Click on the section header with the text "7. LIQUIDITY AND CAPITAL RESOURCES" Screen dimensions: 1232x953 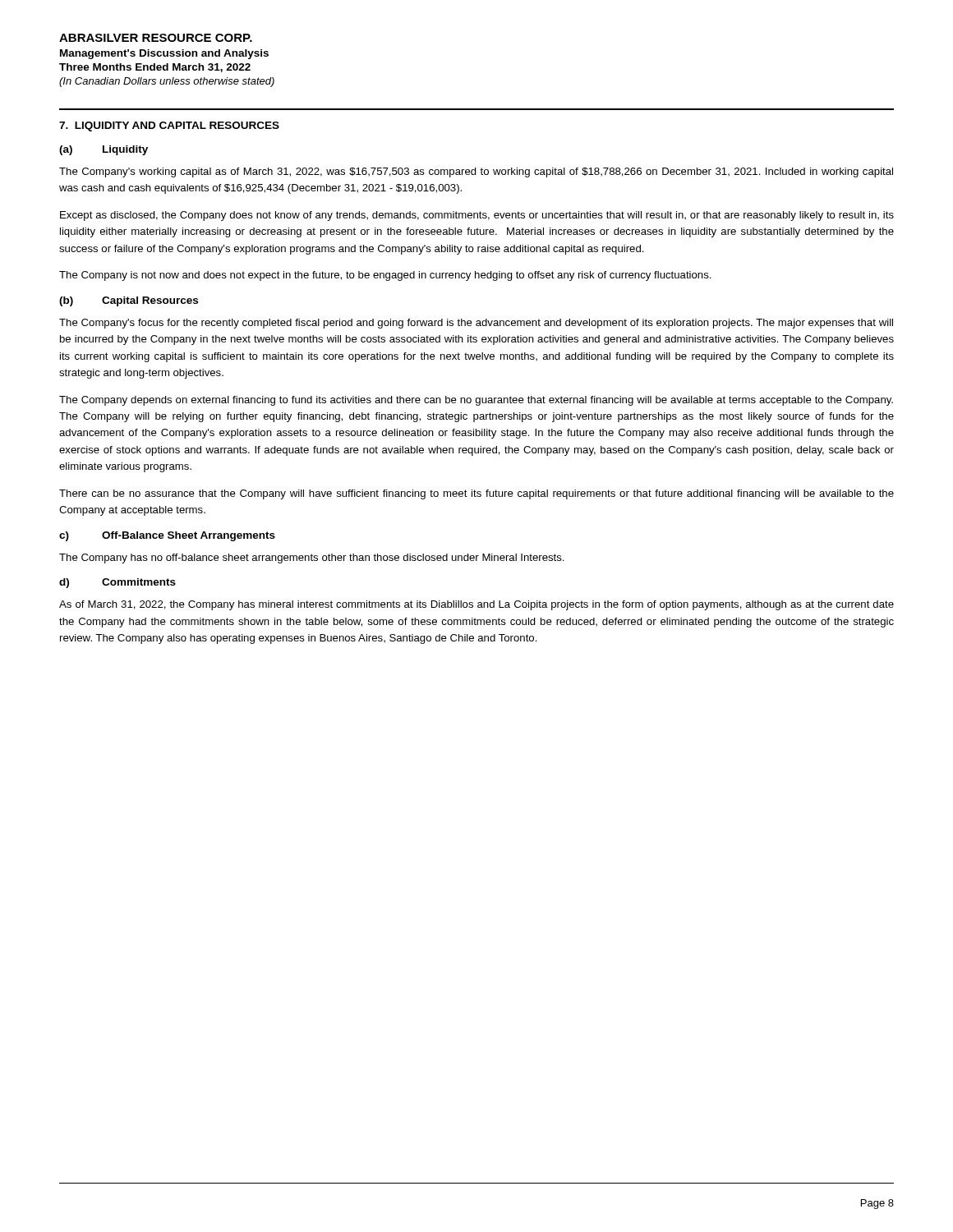click(169, 125)
